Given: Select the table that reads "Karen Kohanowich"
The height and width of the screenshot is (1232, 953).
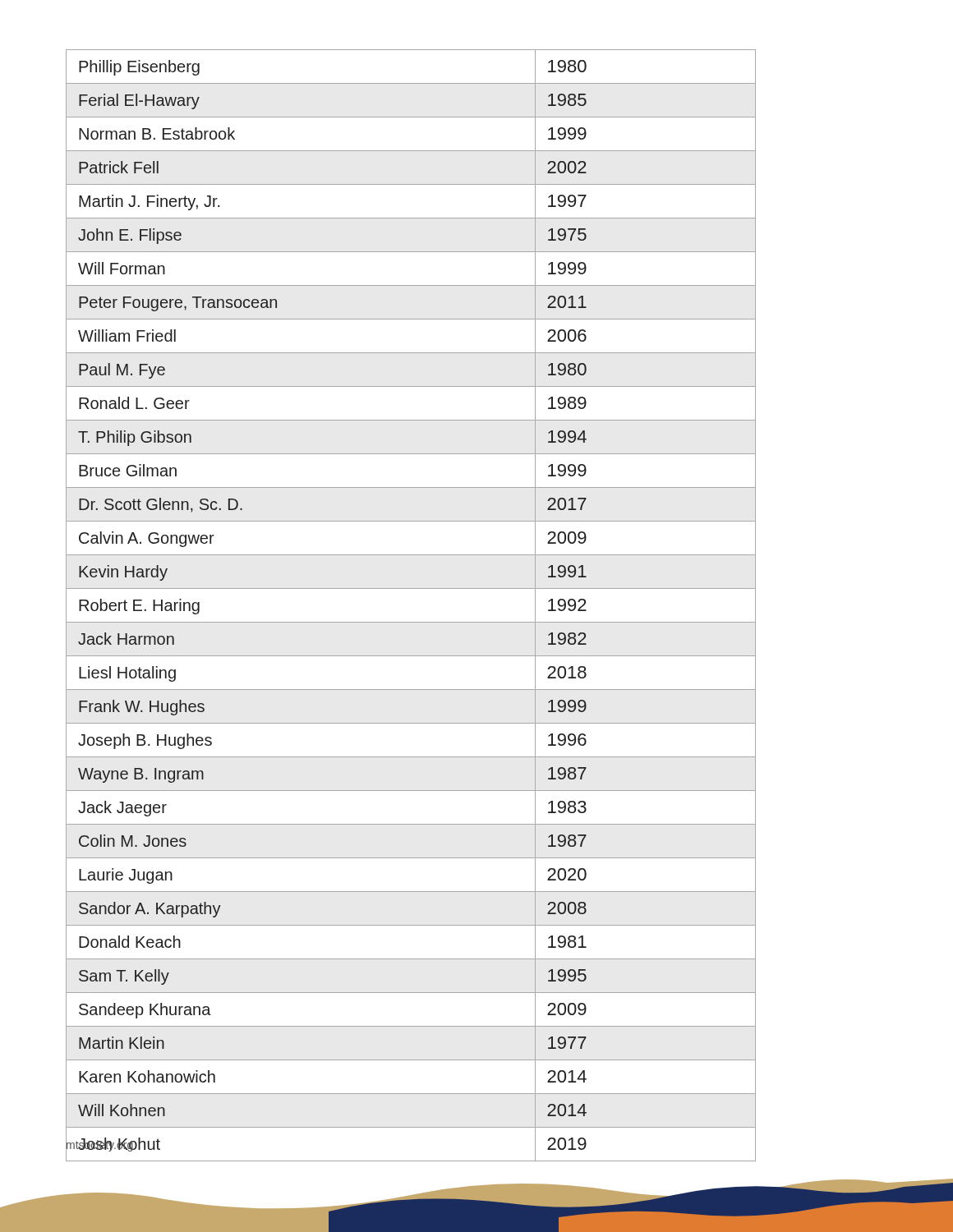Looking at the screenshot, I should click(411, 605).
